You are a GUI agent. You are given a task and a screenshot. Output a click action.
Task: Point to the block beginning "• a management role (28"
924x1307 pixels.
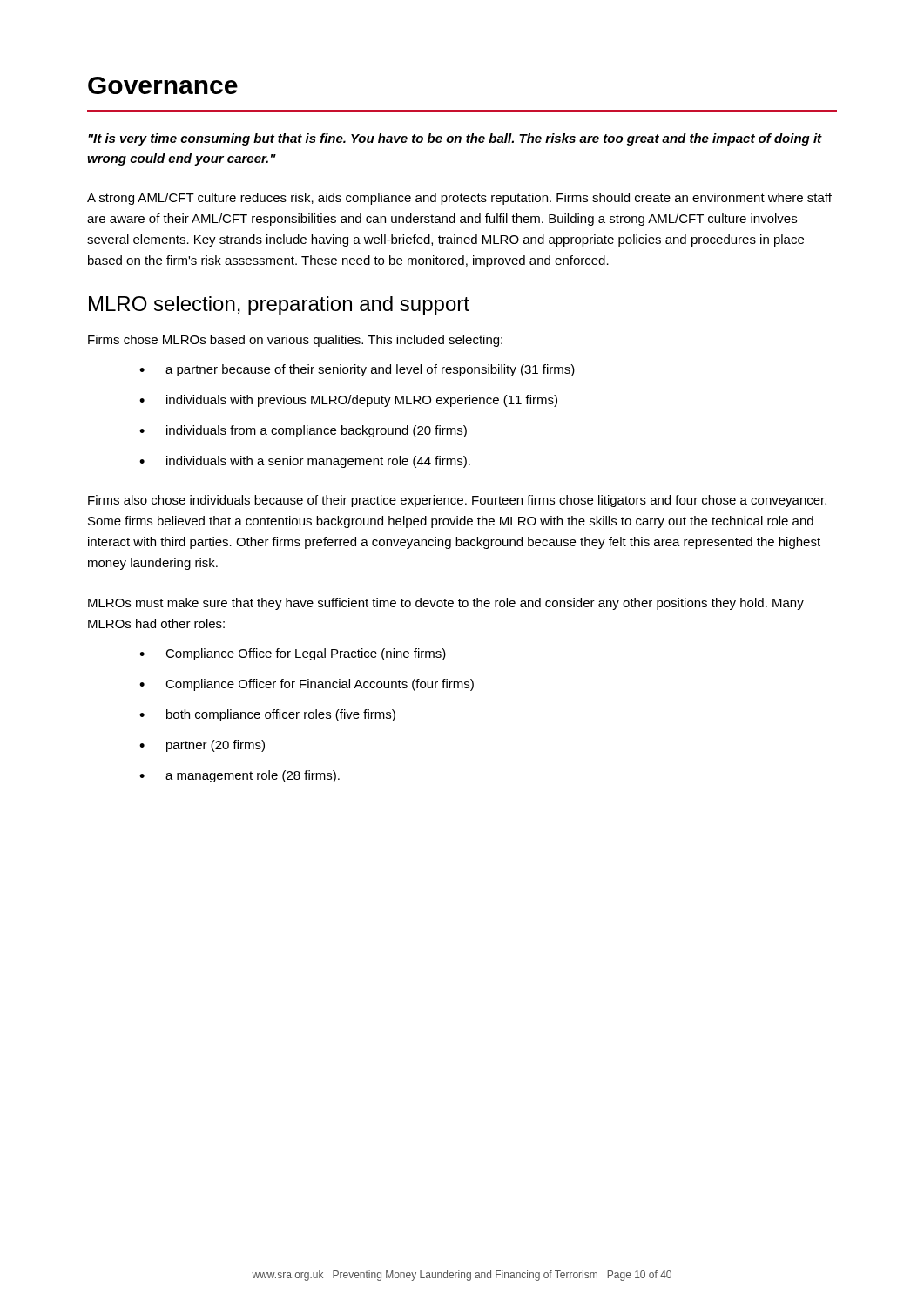click(x=240, y=777)
